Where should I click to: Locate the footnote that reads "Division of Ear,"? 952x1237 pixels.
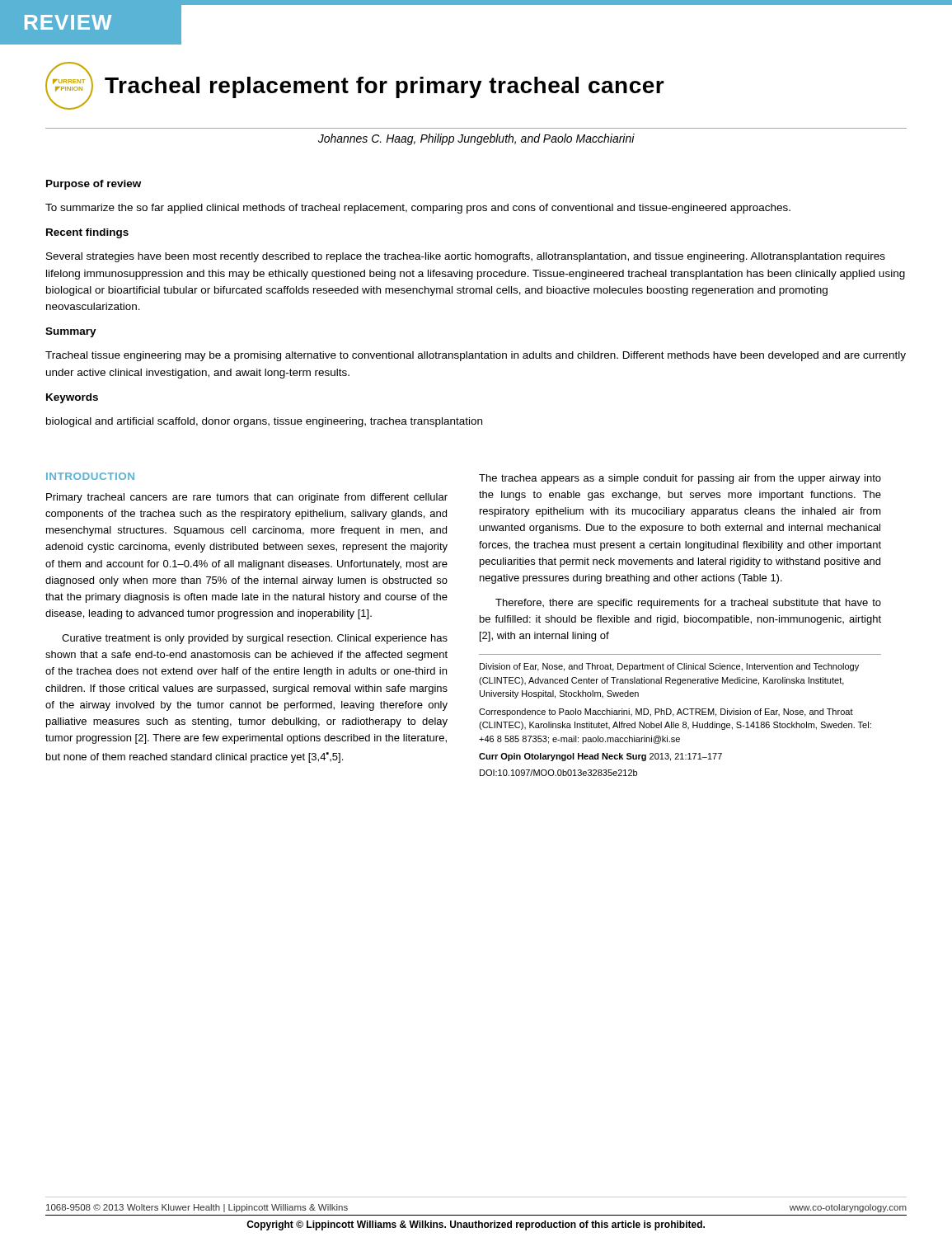click(680, 717)
